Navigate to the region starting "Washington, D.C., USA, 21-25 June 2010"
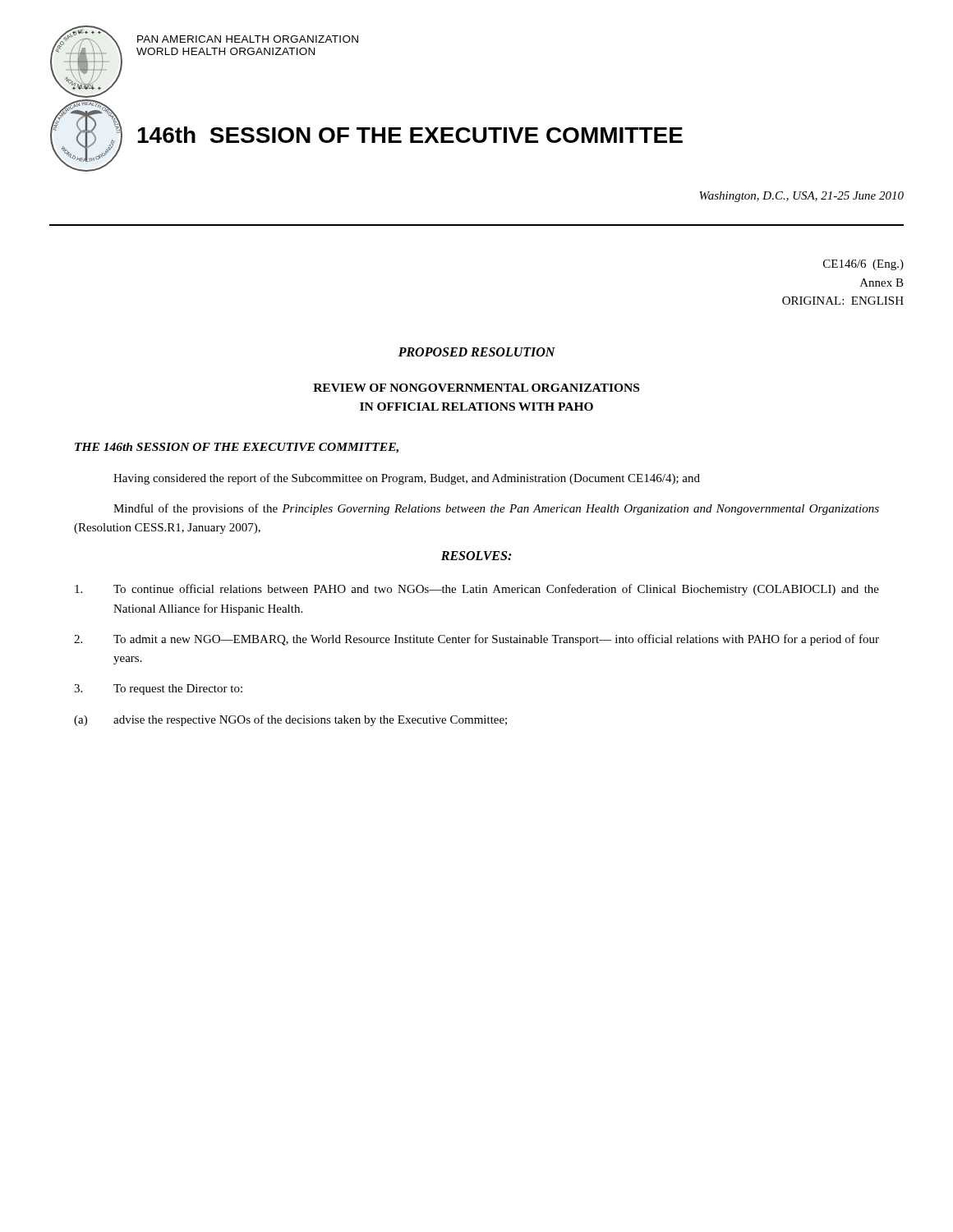The width and height of the screenshot is (953, 1232). coord(801,195)
